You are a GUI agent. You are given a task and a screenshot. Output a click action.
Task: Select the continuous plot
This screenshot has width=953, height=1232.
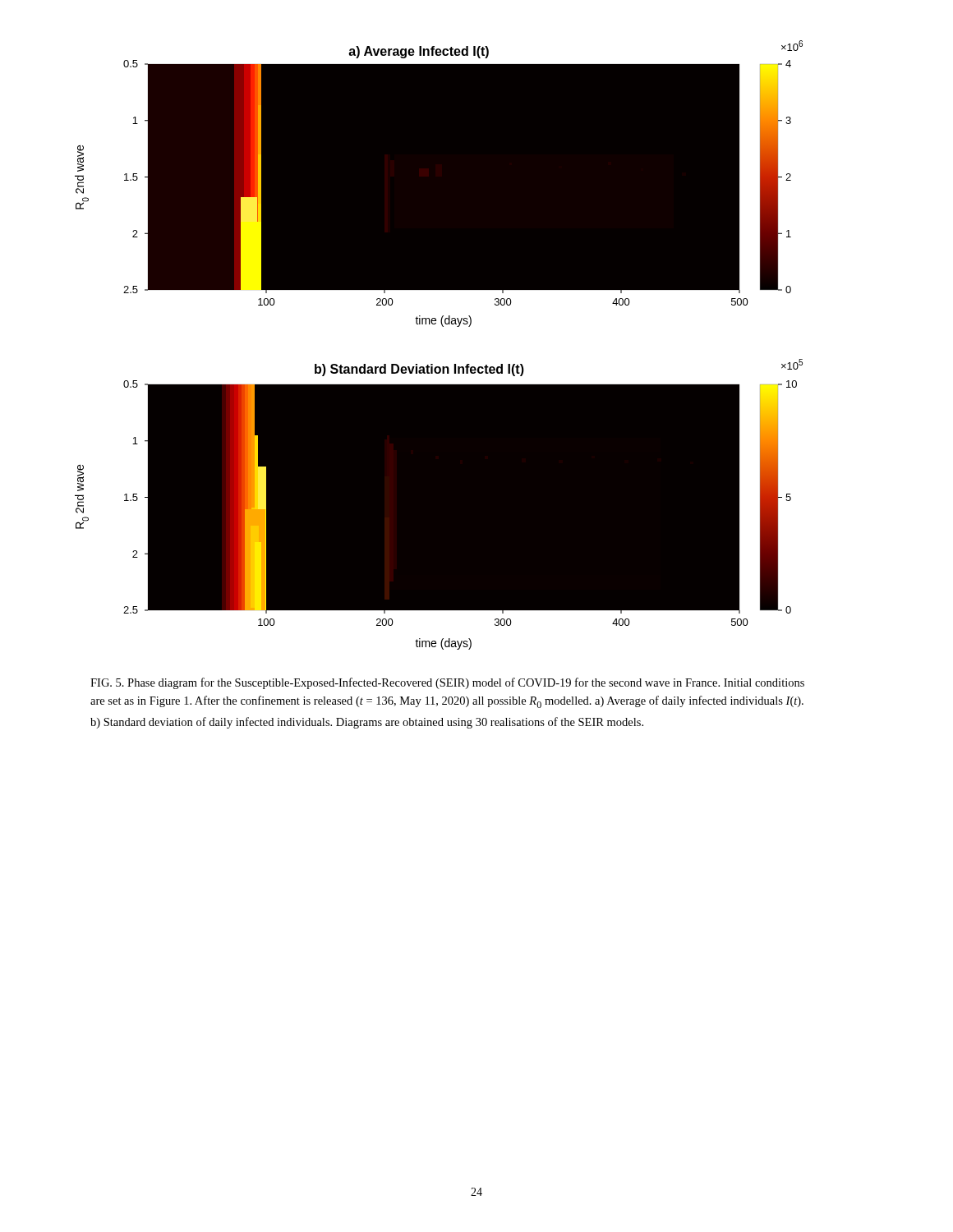[x=476, y=351]
